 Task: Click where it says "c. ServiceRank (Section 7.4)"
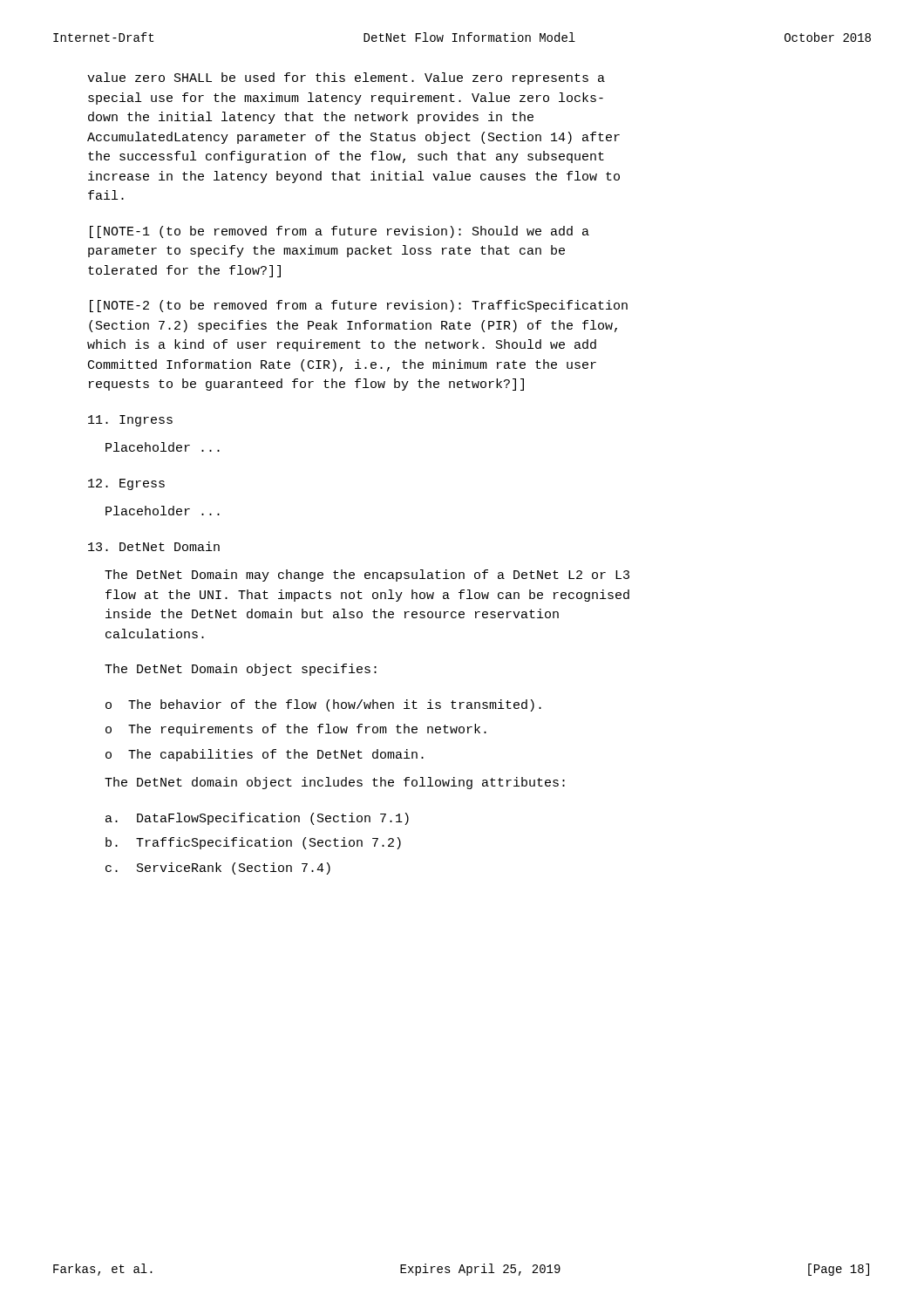218,869
